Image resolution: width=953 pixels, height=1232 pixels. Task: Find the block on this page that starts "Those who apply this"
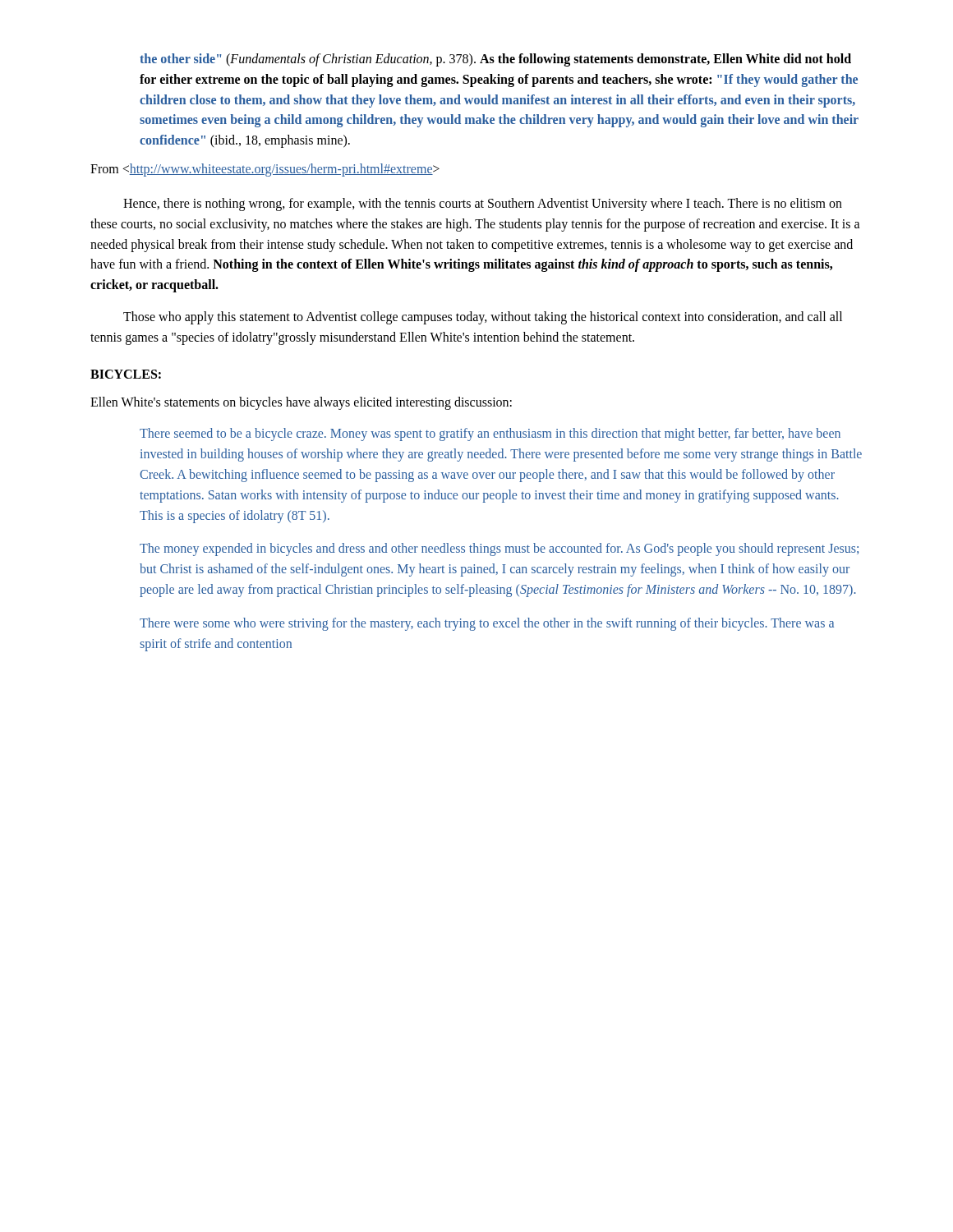pos(476,328)
